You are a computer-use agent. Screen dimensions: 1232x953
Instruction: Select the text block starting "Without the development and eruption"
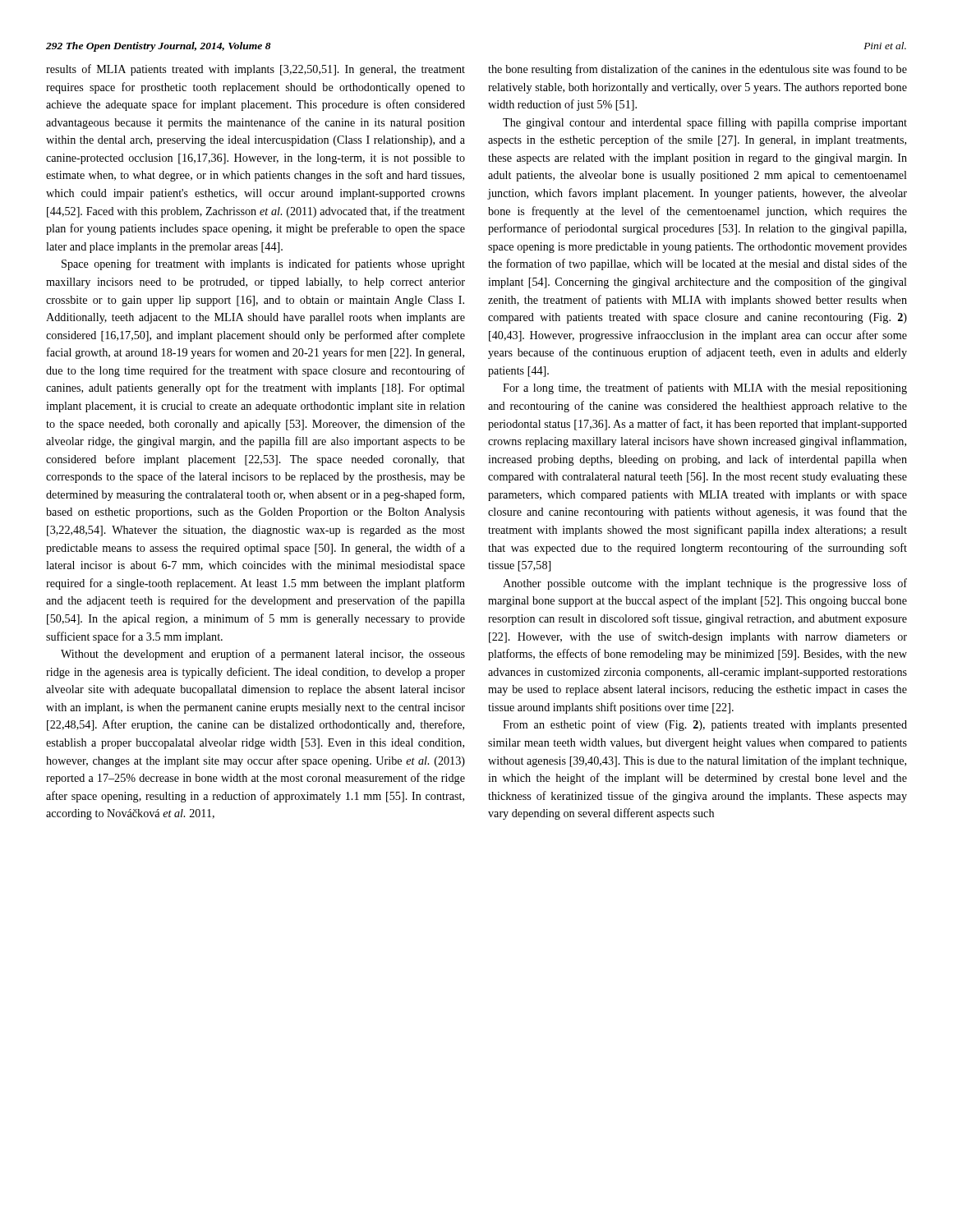coord(255,734)
